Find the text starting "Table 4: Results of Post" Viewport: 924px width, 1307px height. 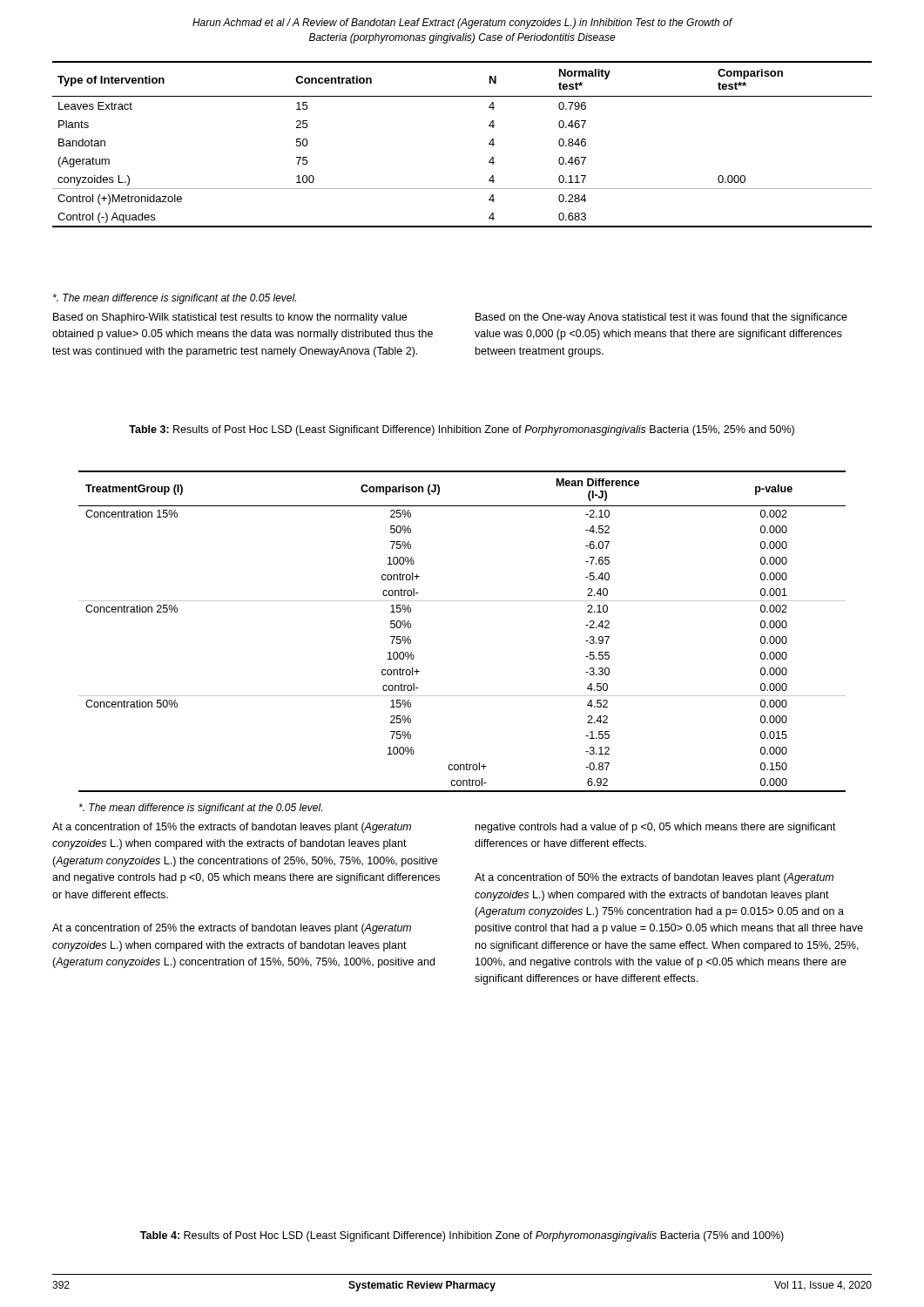462,1236
